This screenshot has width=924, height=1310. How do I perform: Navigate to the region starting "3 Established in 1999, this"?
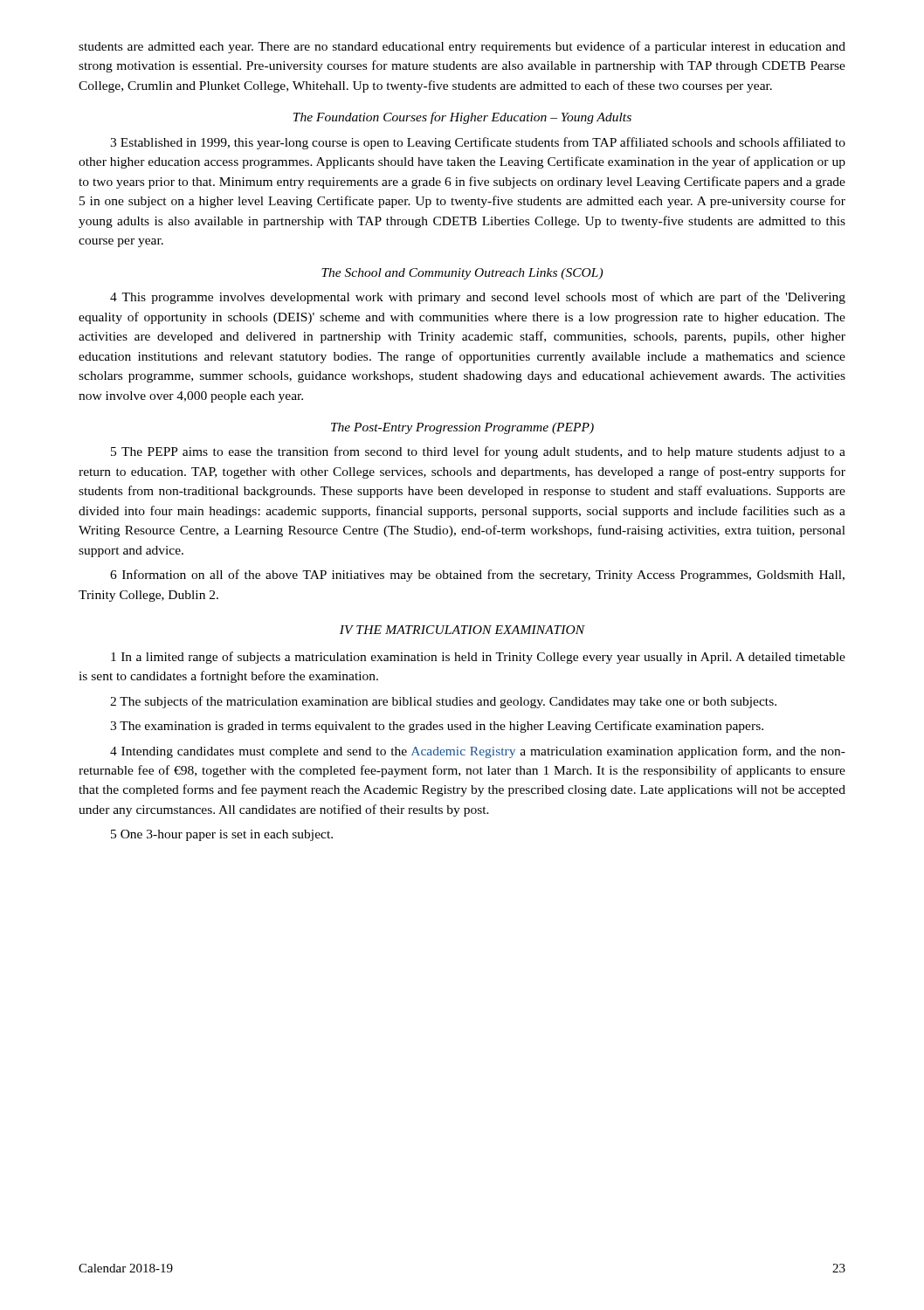pyautogui.click(x=462, y=191)
